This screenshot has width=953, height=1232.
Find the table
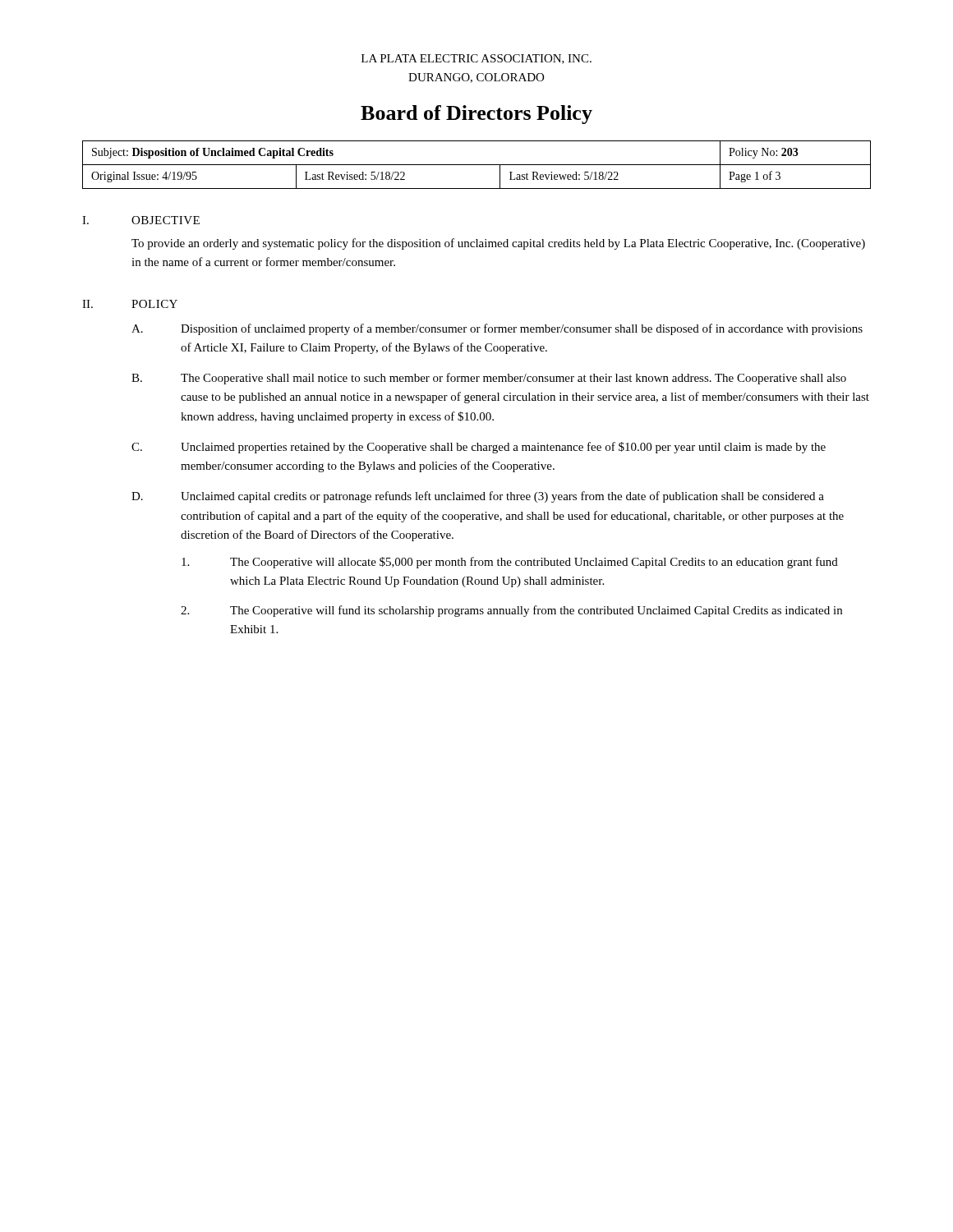click(476, 165)
